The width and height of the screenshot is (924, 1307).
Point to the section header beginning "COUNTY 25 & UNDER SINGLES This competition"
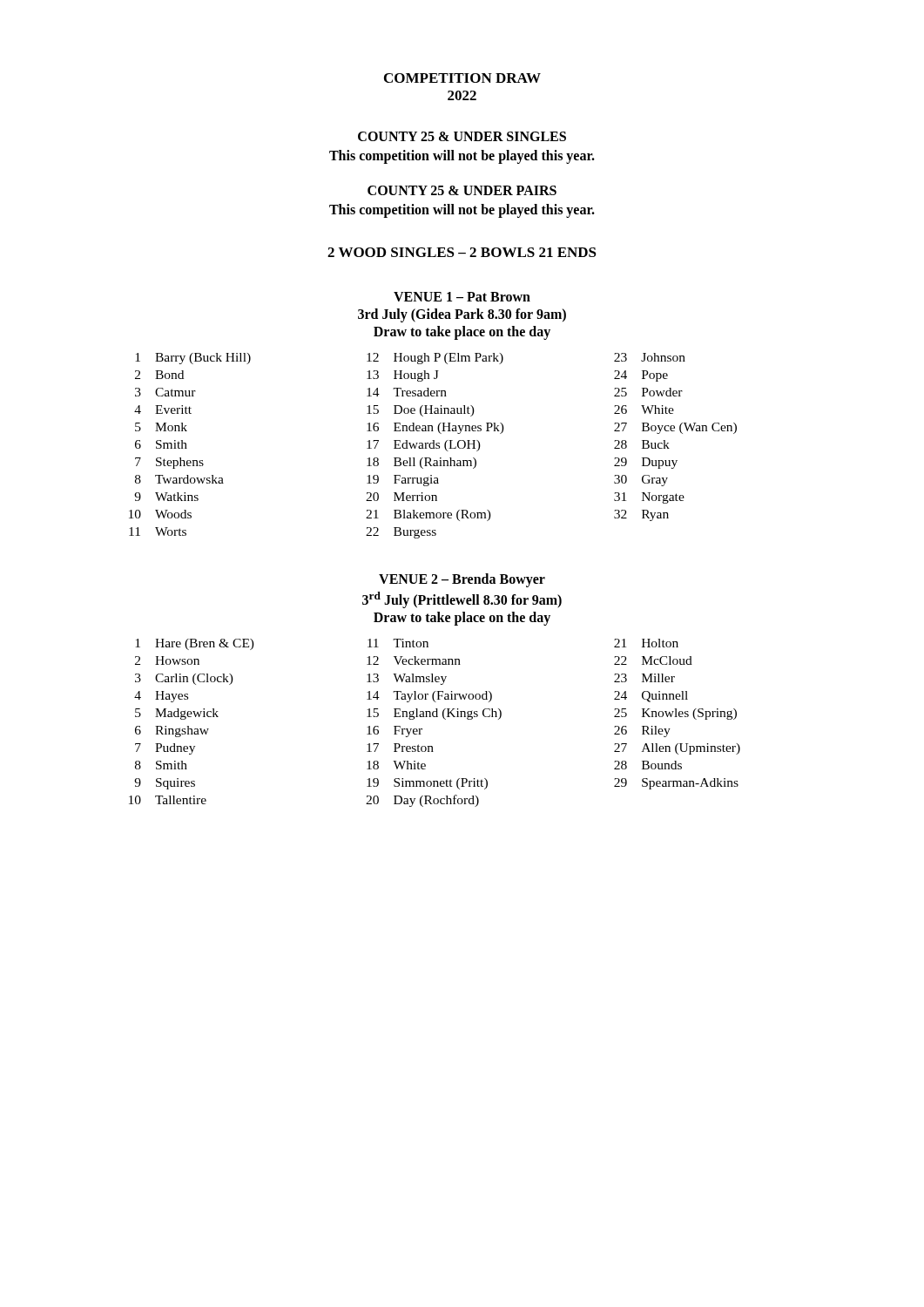tap(462, 146)
